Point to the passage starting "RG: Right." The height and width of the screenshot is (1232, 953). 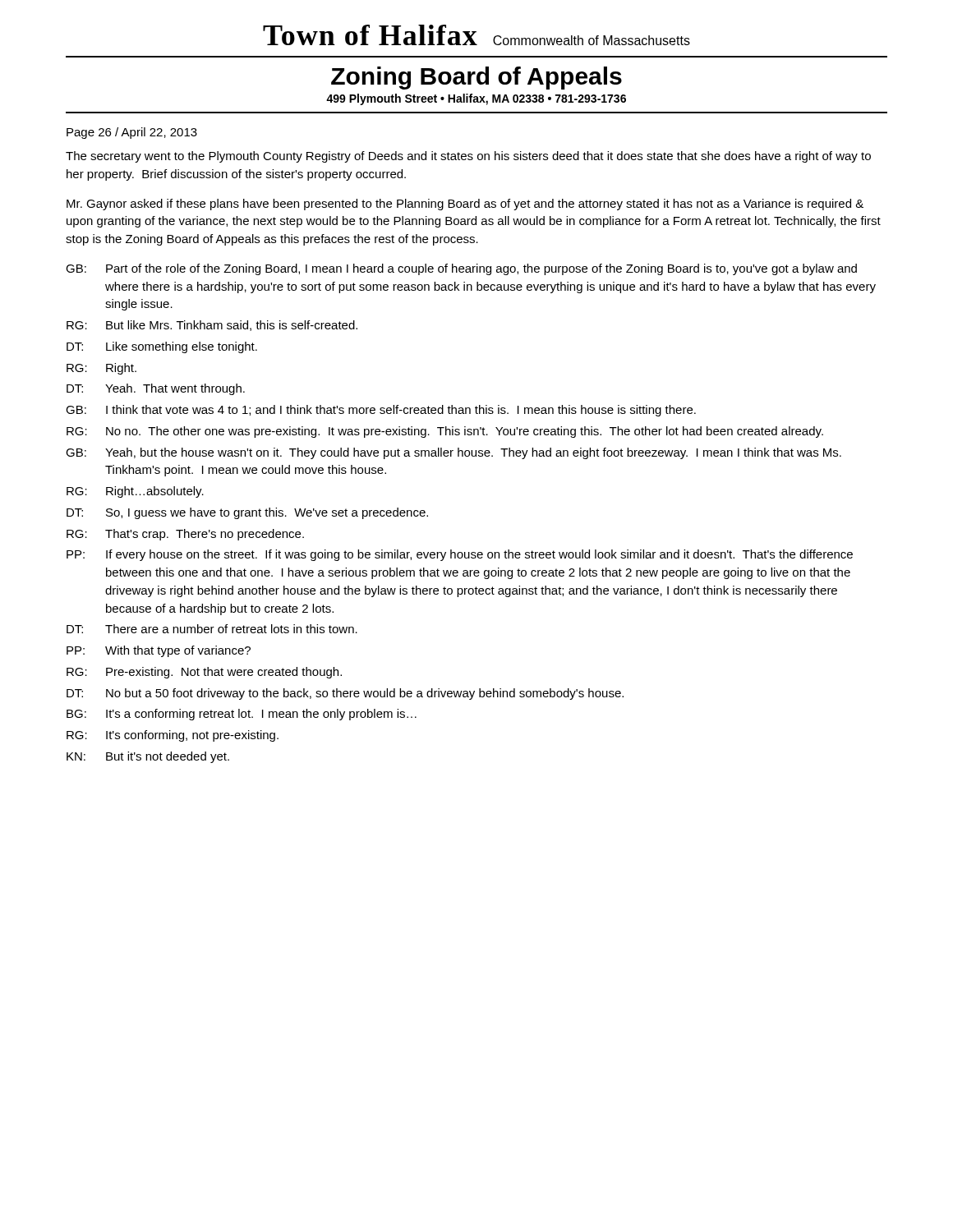click(x=119, y=368)
